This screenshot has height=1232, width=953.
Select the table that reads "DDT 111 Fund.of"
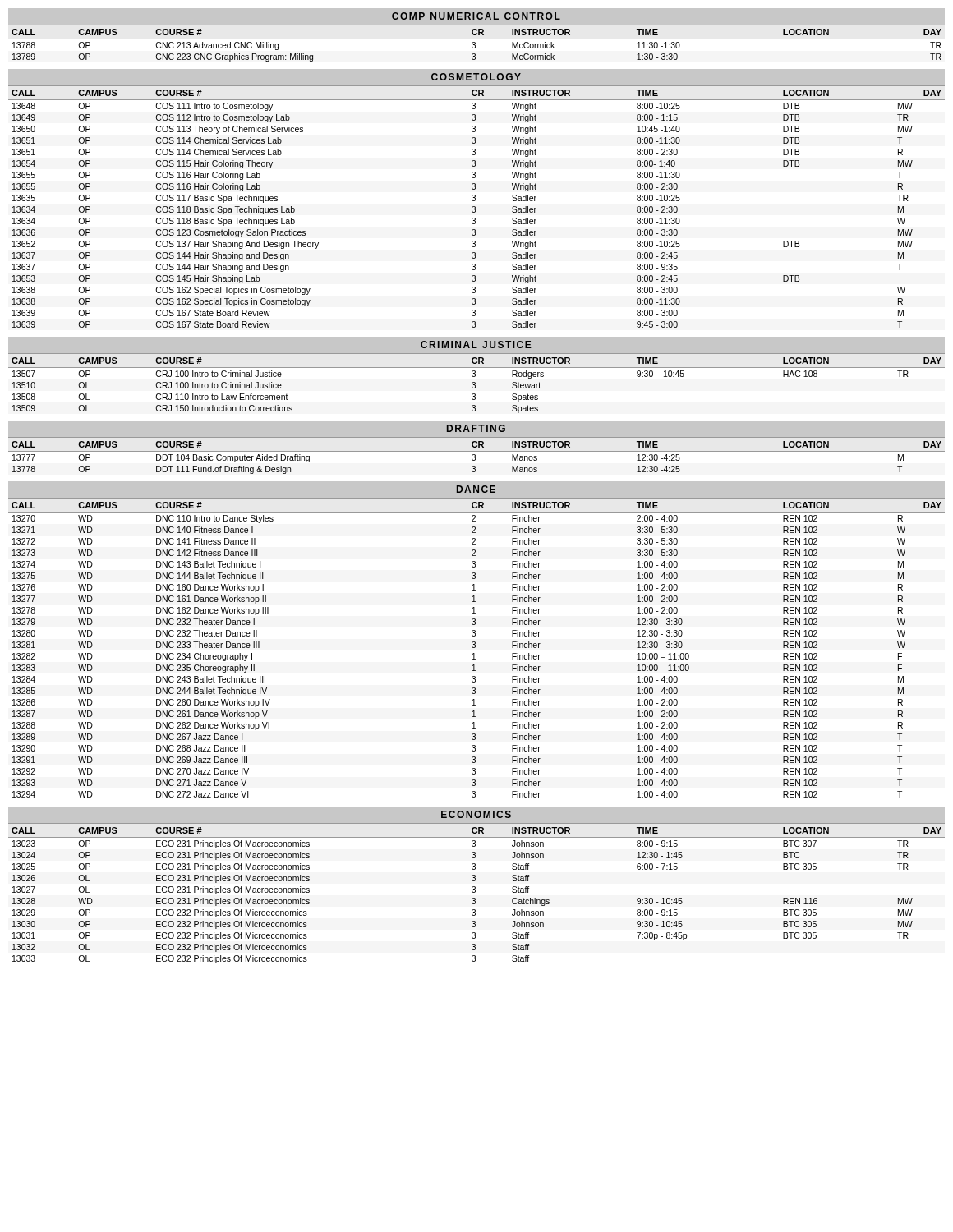pos(476,456)
